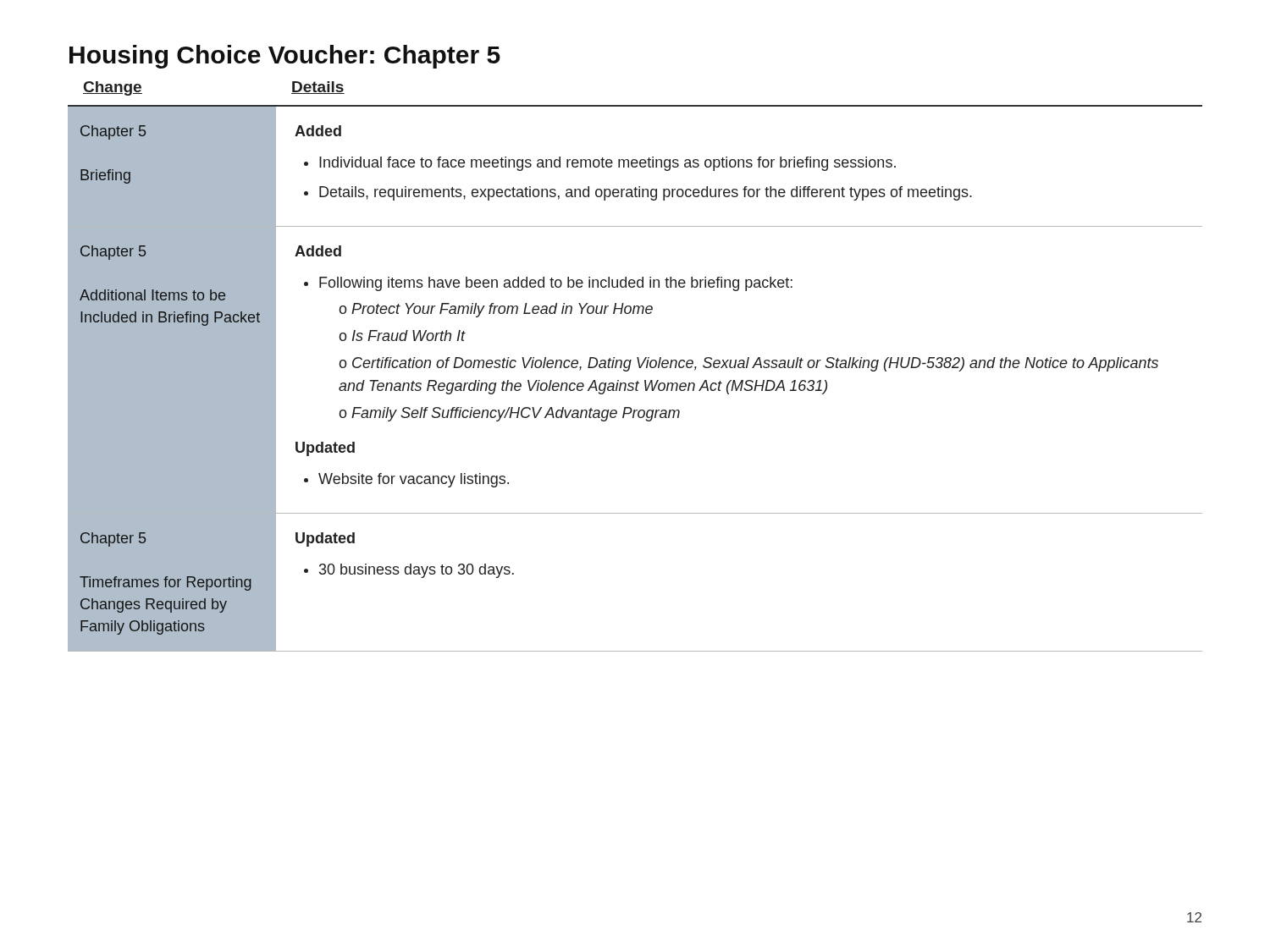Point to the title beginning "Housing Choice Voucher: Chapter"
Image resolution: width=1270 pixels, height=952 pixels.
tap(284, 55)
